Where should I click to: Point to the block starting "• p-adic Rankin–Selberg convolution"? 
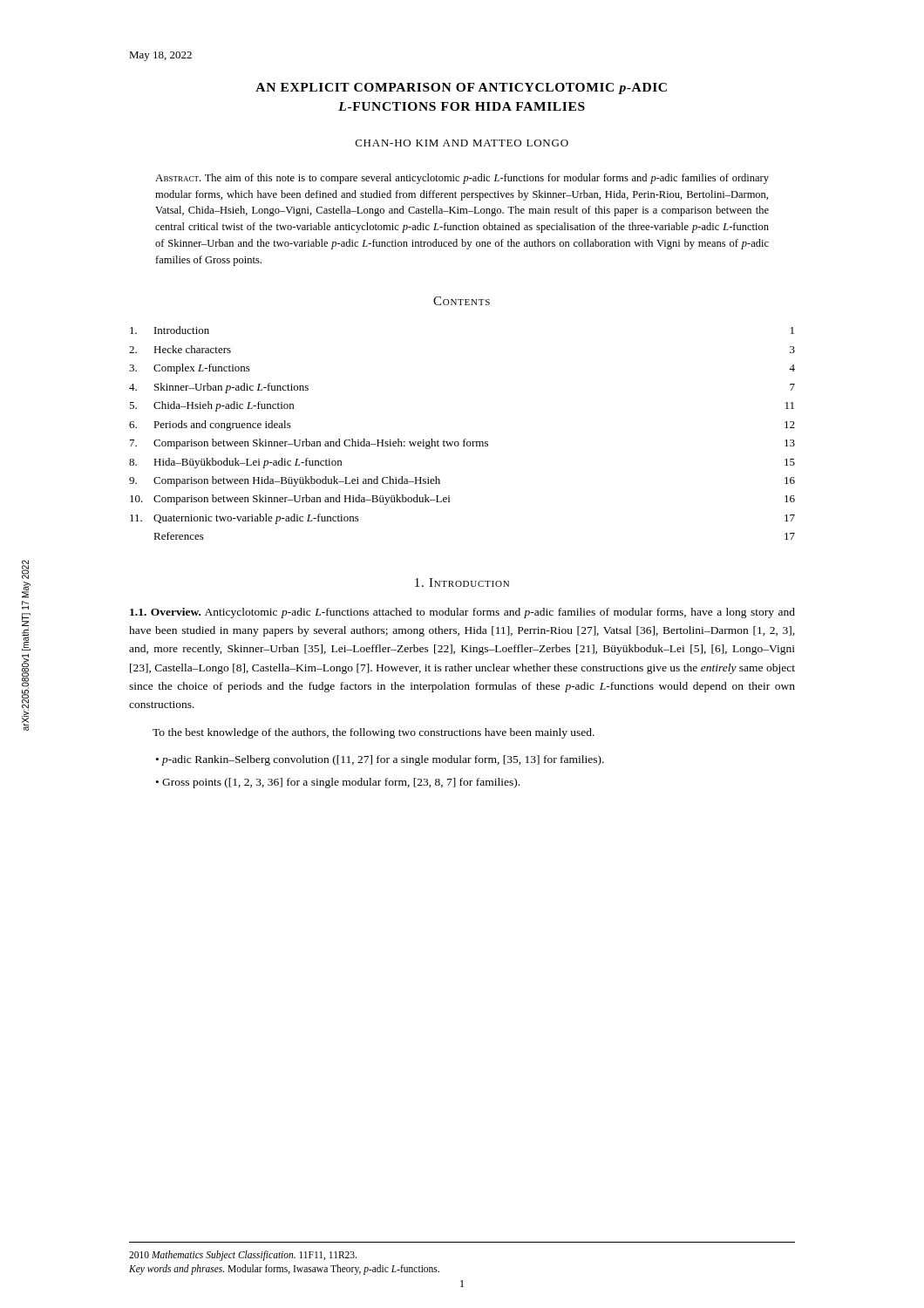pos(380,759)
